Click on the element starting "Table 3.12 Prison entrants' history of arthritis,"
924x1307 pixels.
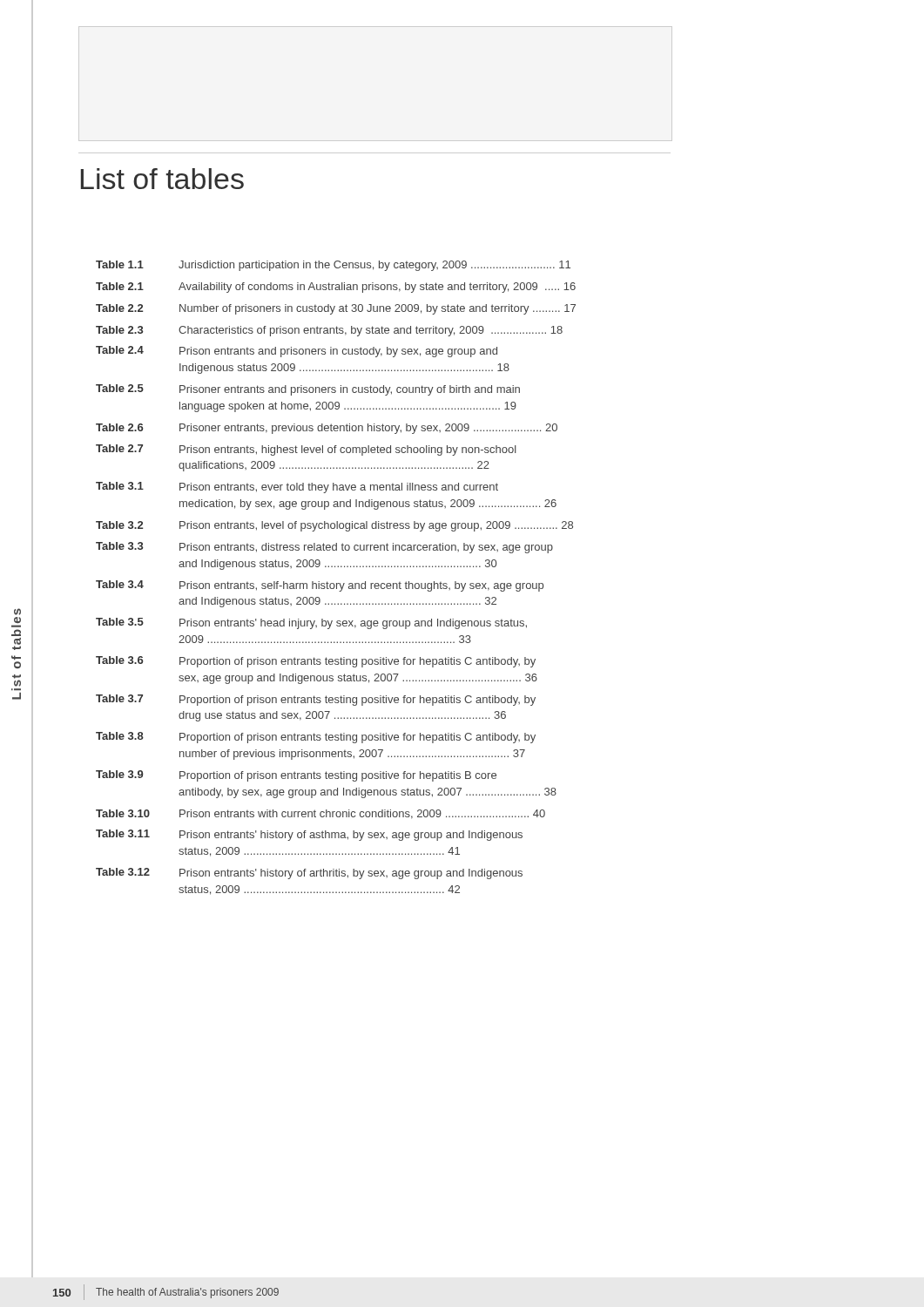pos(492,882)
